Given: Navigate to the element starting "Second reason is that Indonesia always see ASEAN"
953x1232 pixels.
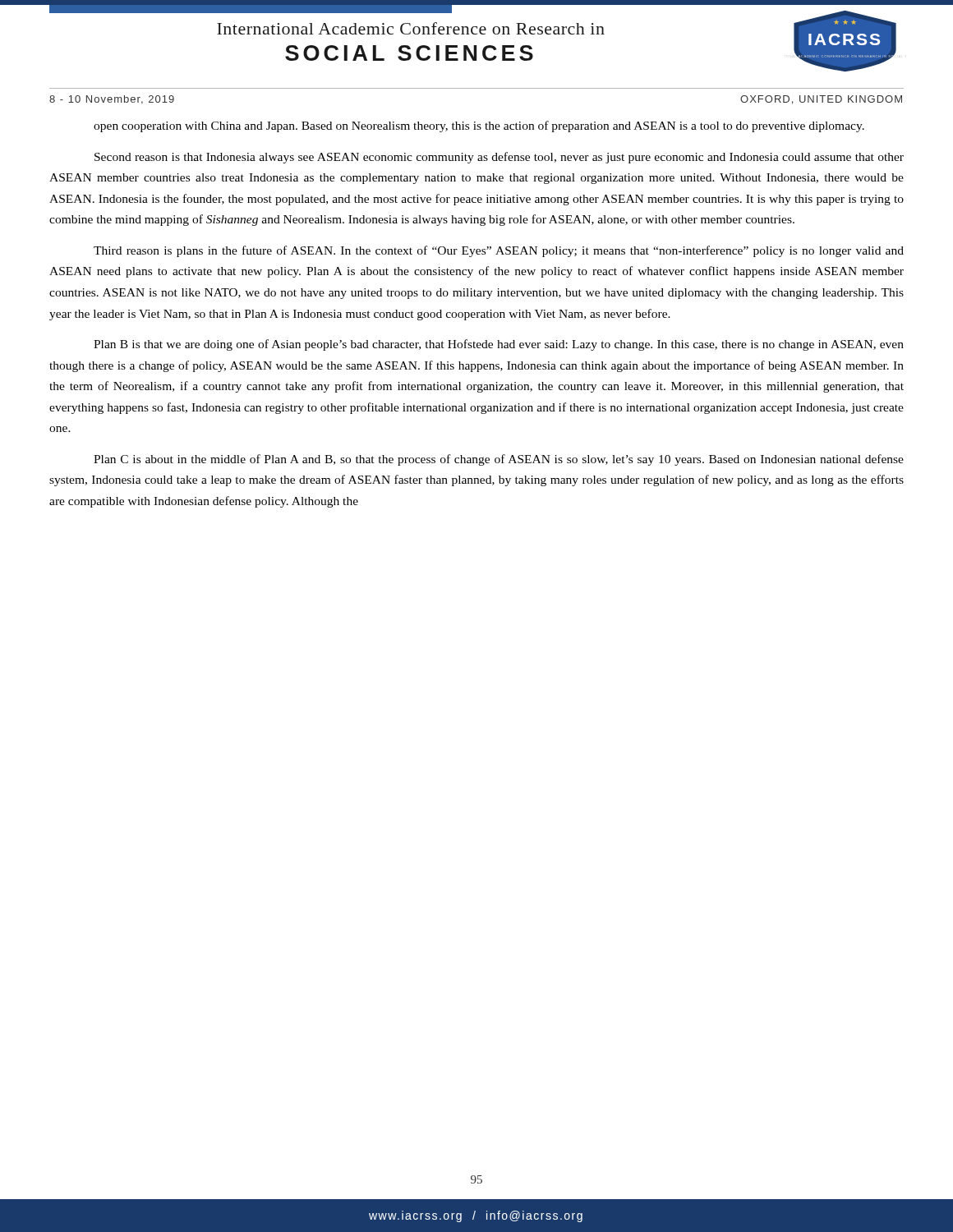Looking at the screenshot, I should (476, 188).
